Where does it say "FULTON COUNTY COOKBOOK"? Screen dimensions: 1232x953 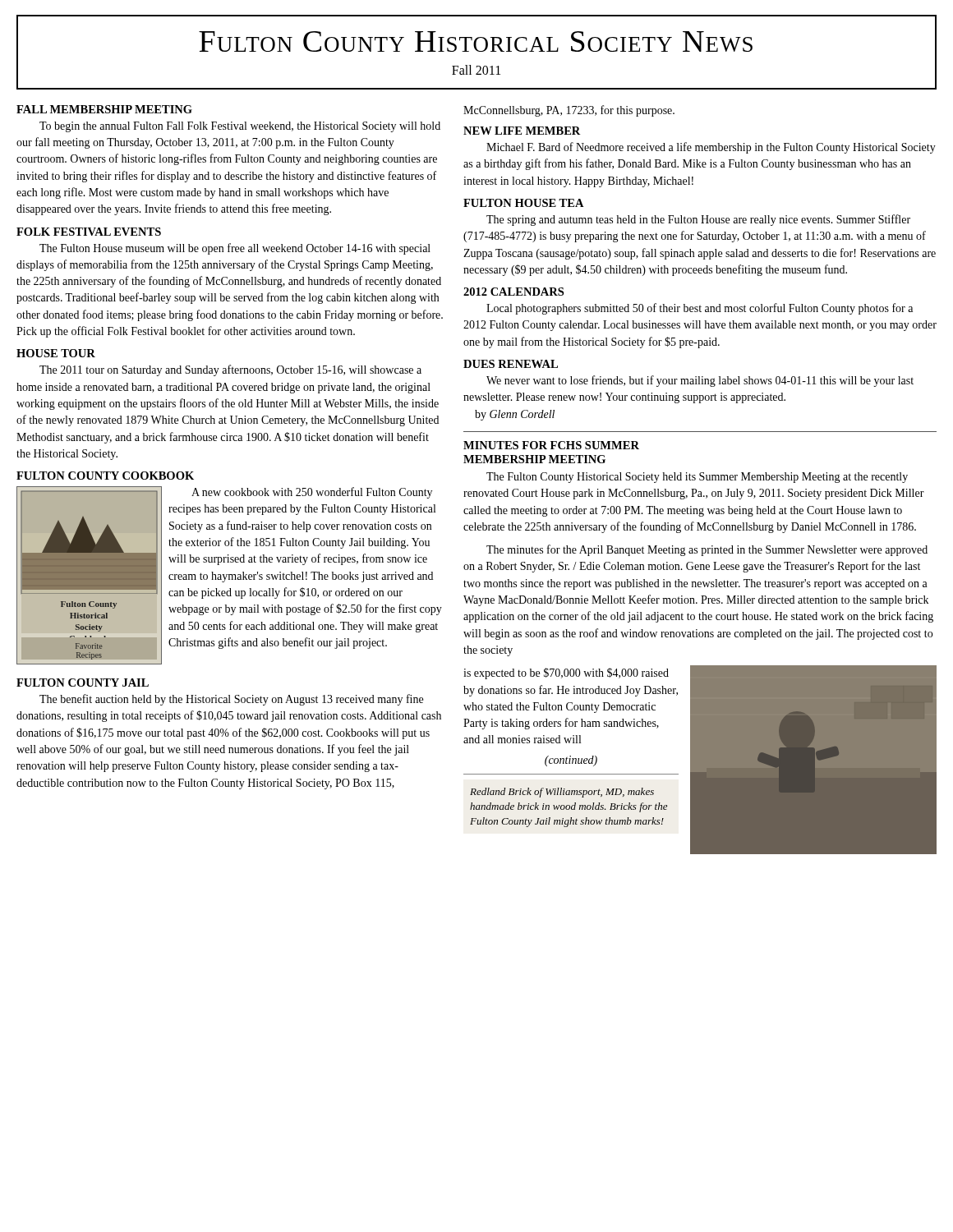[x=105, y=476]
